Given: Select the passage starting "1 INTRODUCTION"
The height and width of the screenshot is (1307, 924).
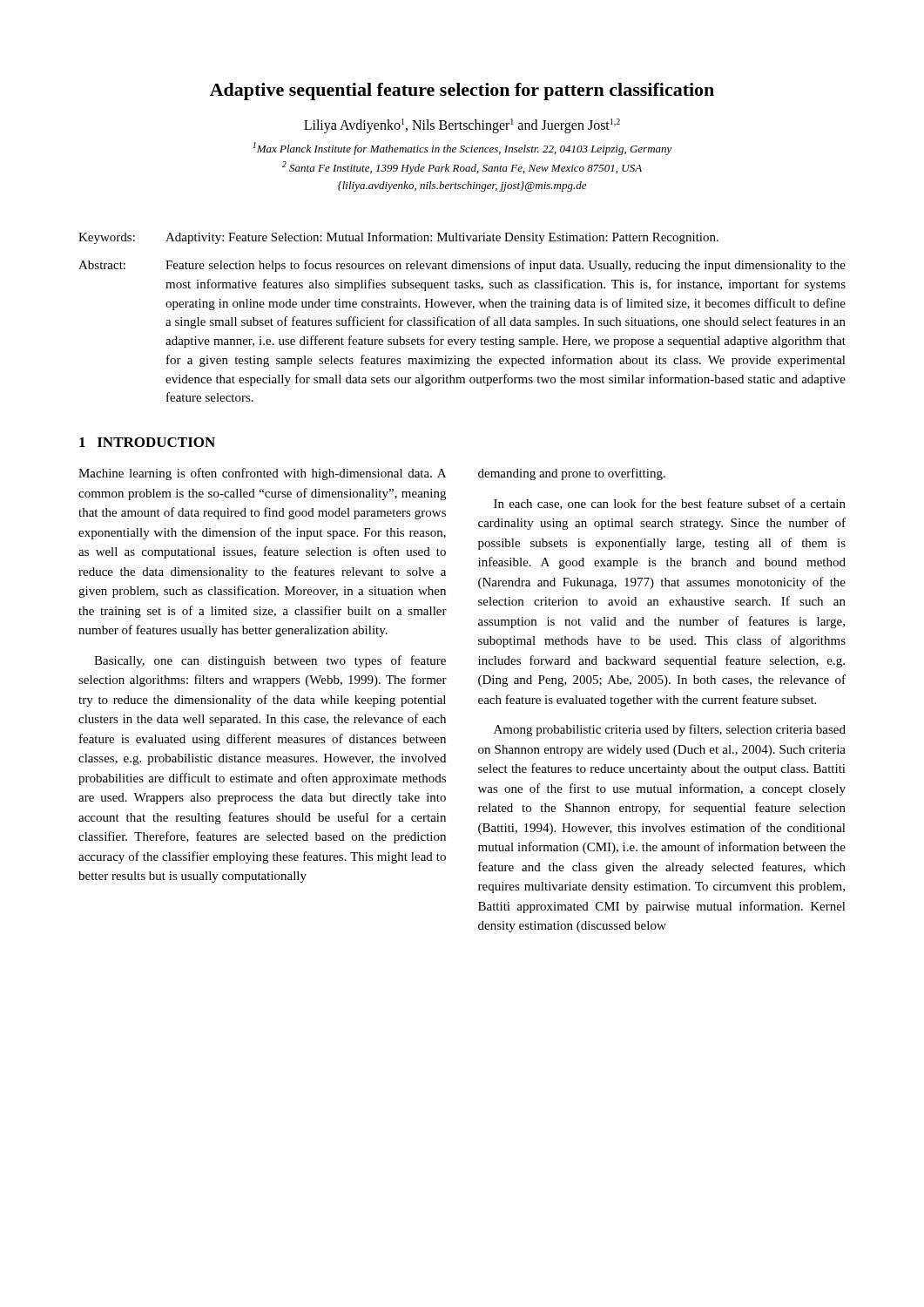Looking at the screenshot, I should pos(147,442).
